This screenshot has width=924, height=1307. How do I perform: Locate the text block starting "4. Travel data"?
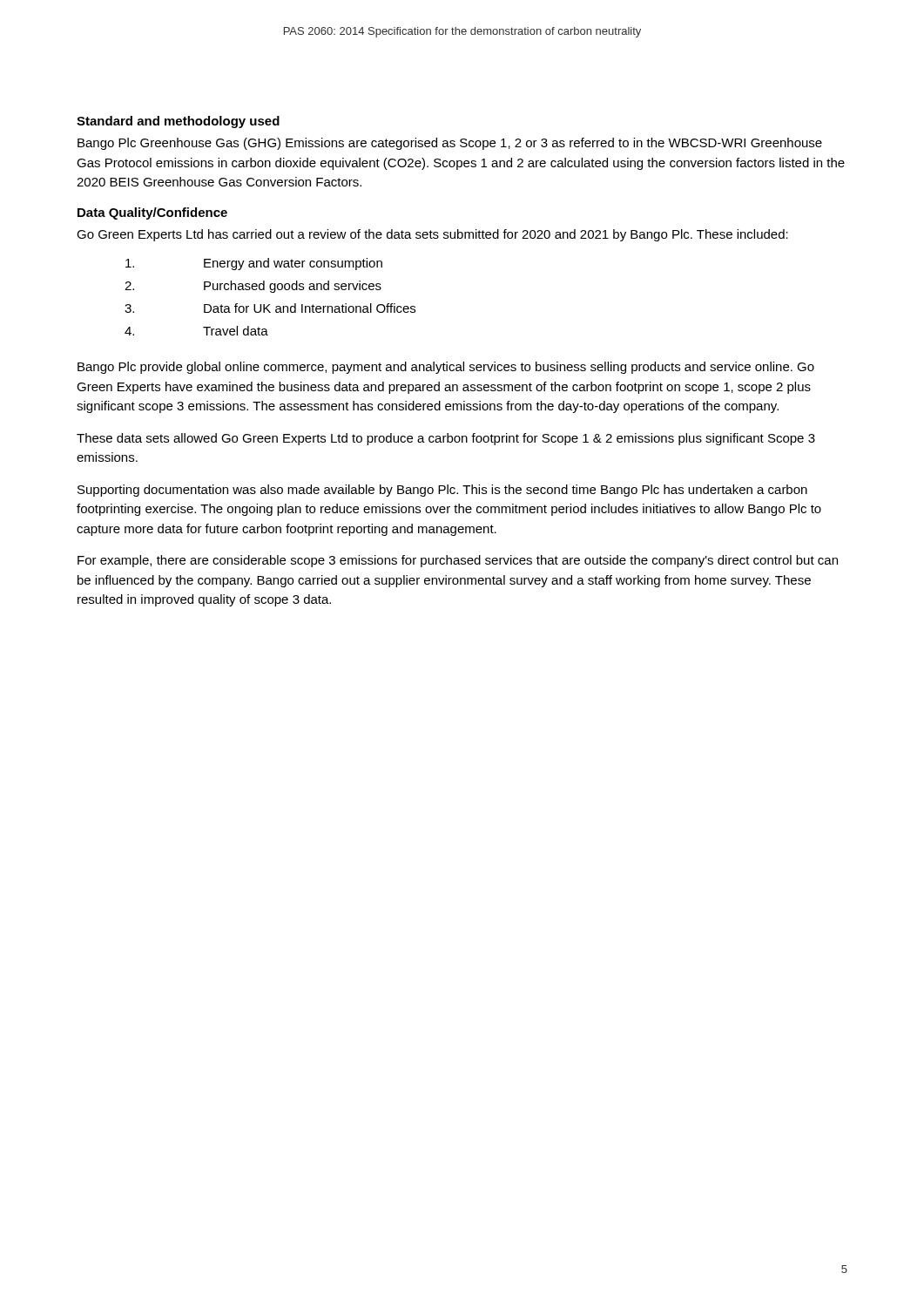[128, 331]
